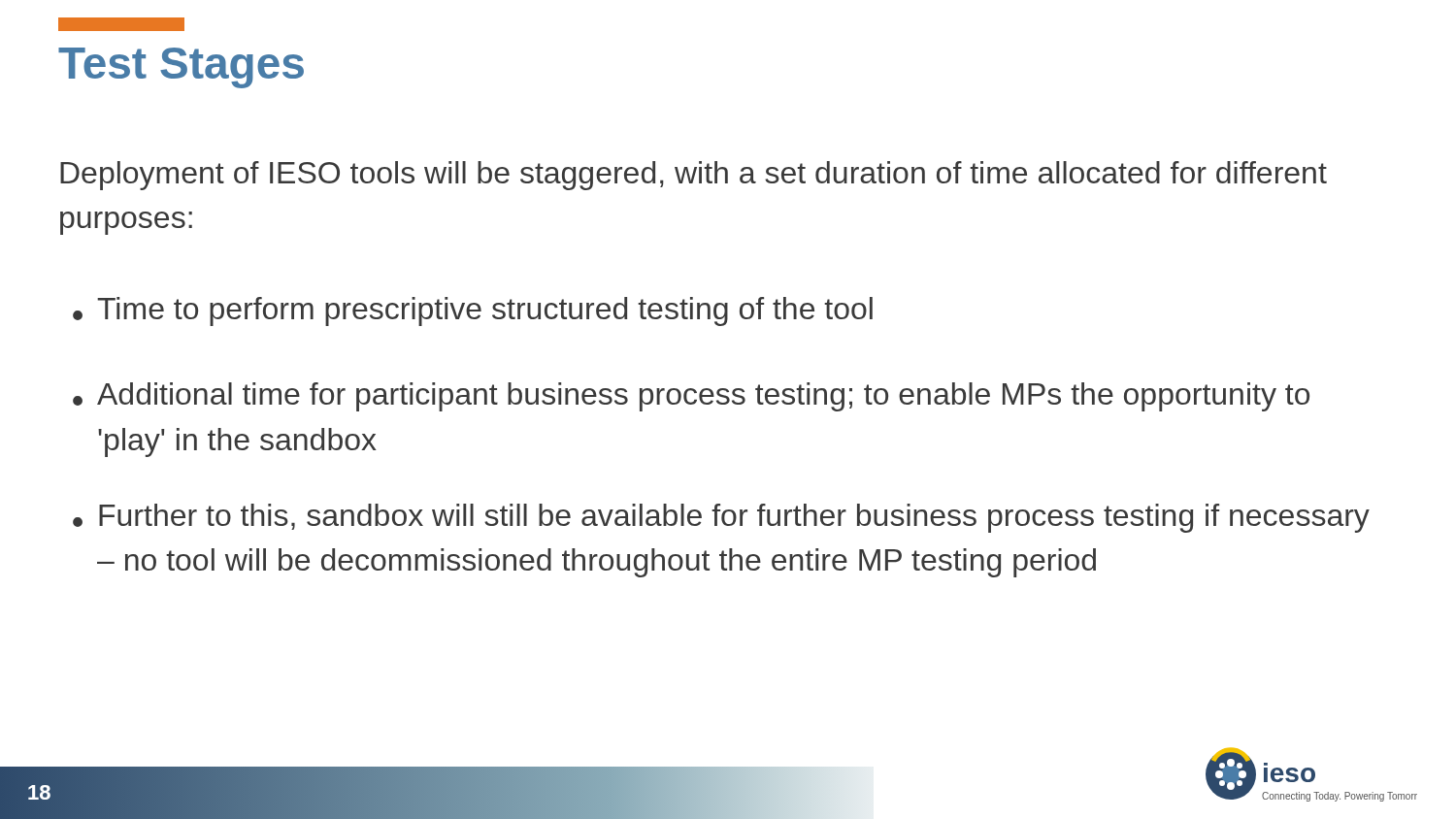Screen dimensions: 819x1456
Task: Locate the passage starting "• Additional time"
Action: (718, 417)
